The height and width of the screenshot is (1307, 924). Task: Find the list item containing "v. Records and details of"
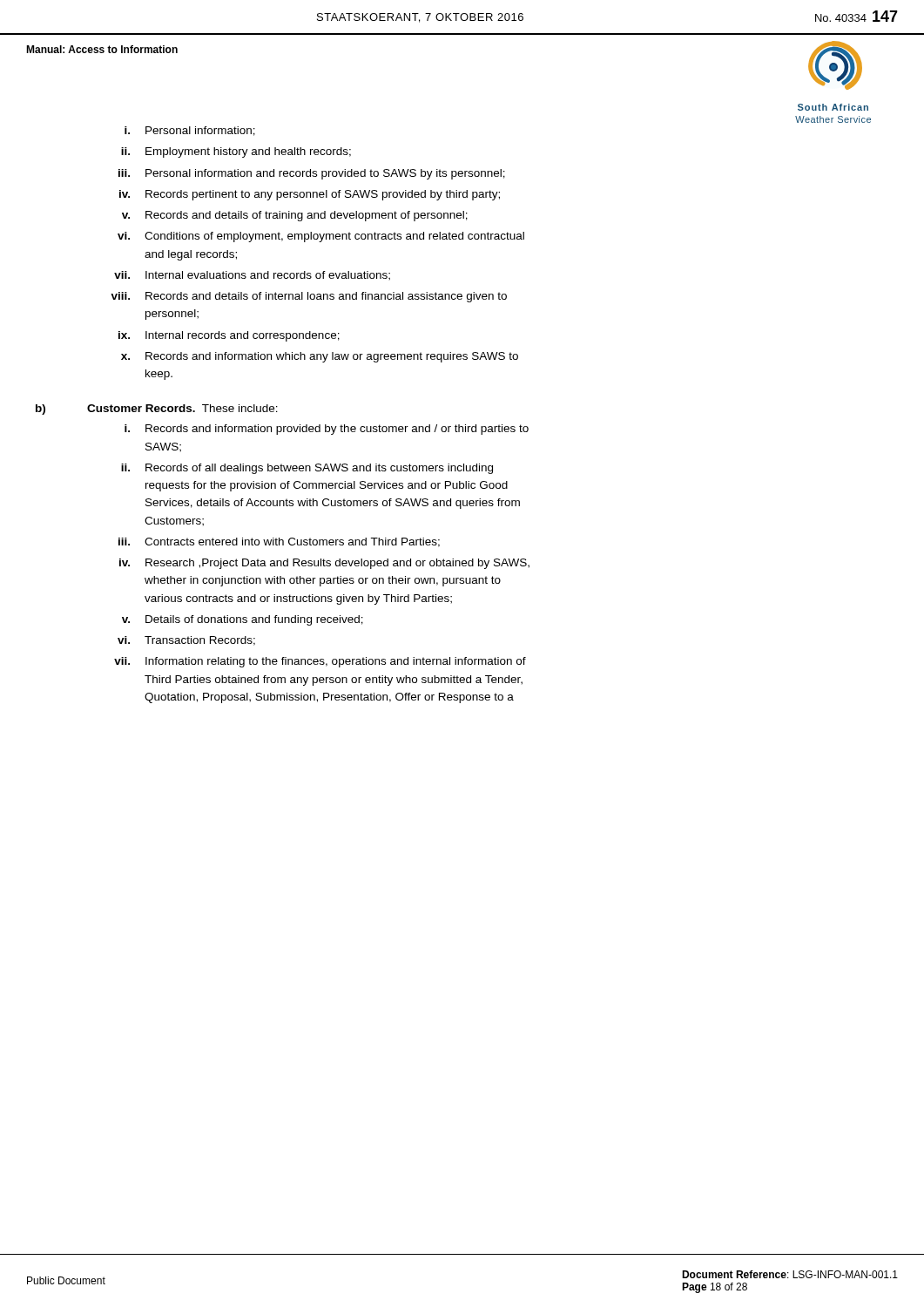462,215
